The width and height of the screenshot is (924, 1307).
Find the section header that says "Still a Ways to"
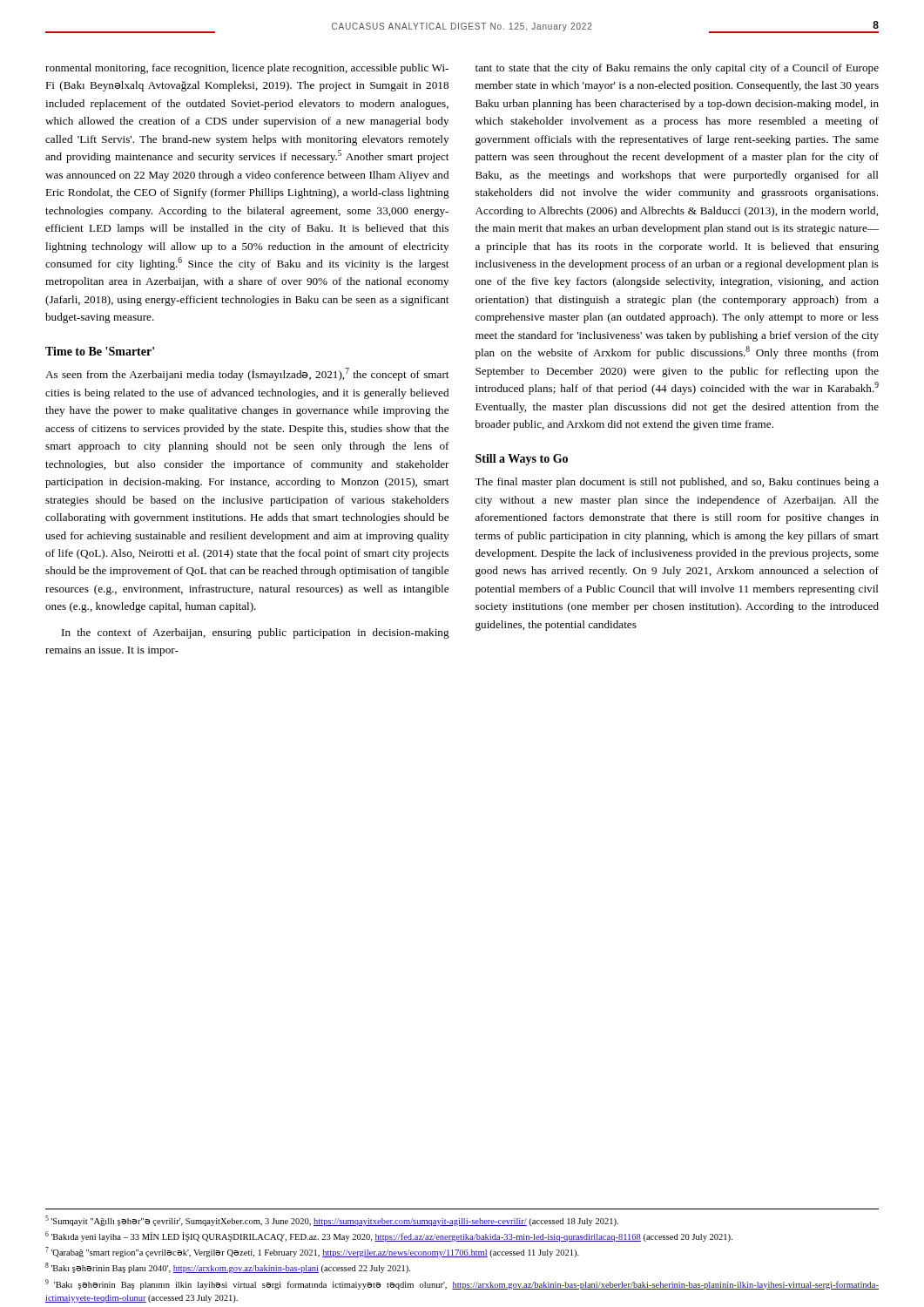click(522, 460)
